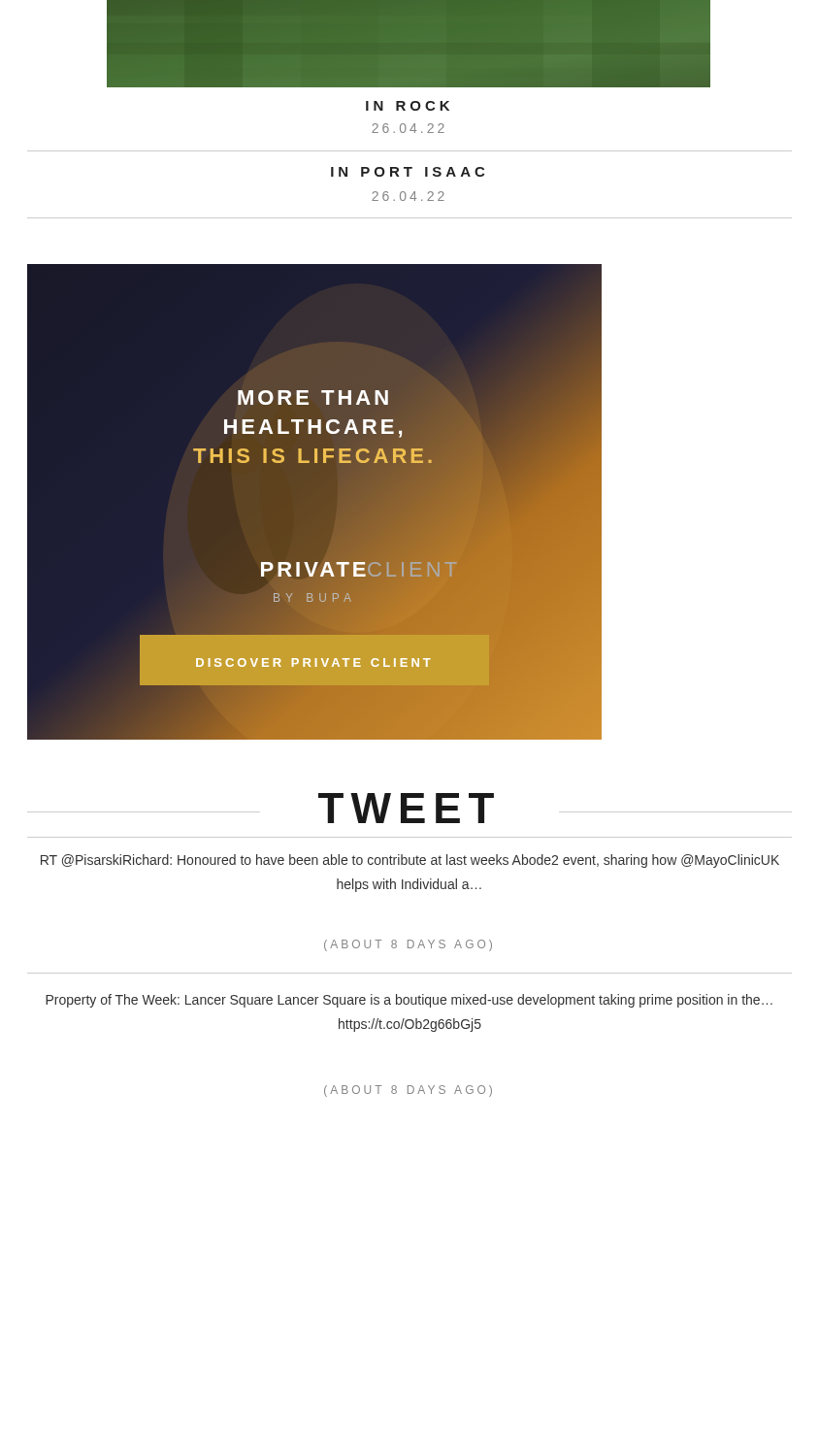Where does it say "IN PORT ISAAC"?
This screenshot has width=819, height=1456.
[410, 171]
